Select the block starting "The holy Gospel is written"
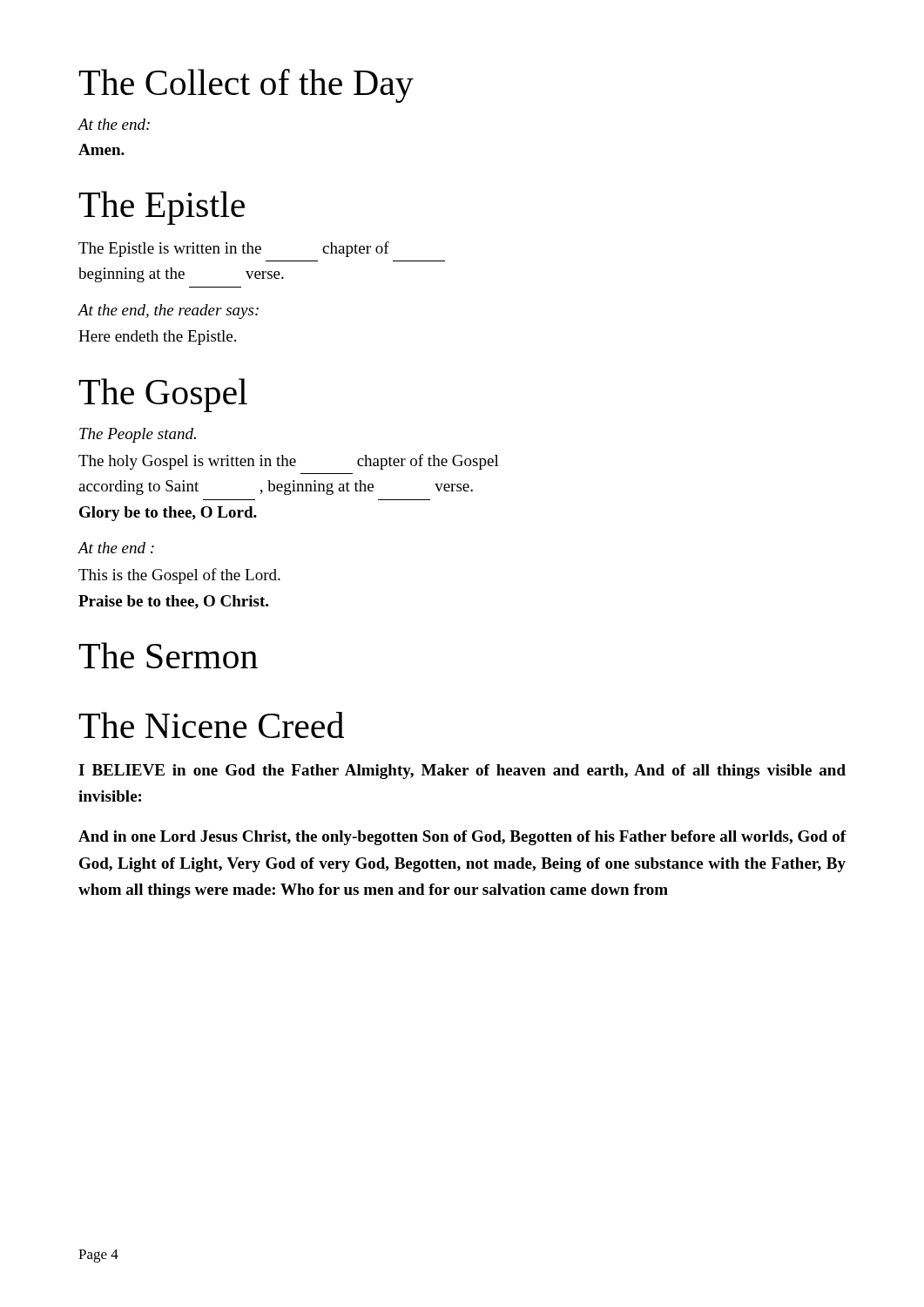The height and width of the screenshot is (1307, 924). click(x=462, y=486)
